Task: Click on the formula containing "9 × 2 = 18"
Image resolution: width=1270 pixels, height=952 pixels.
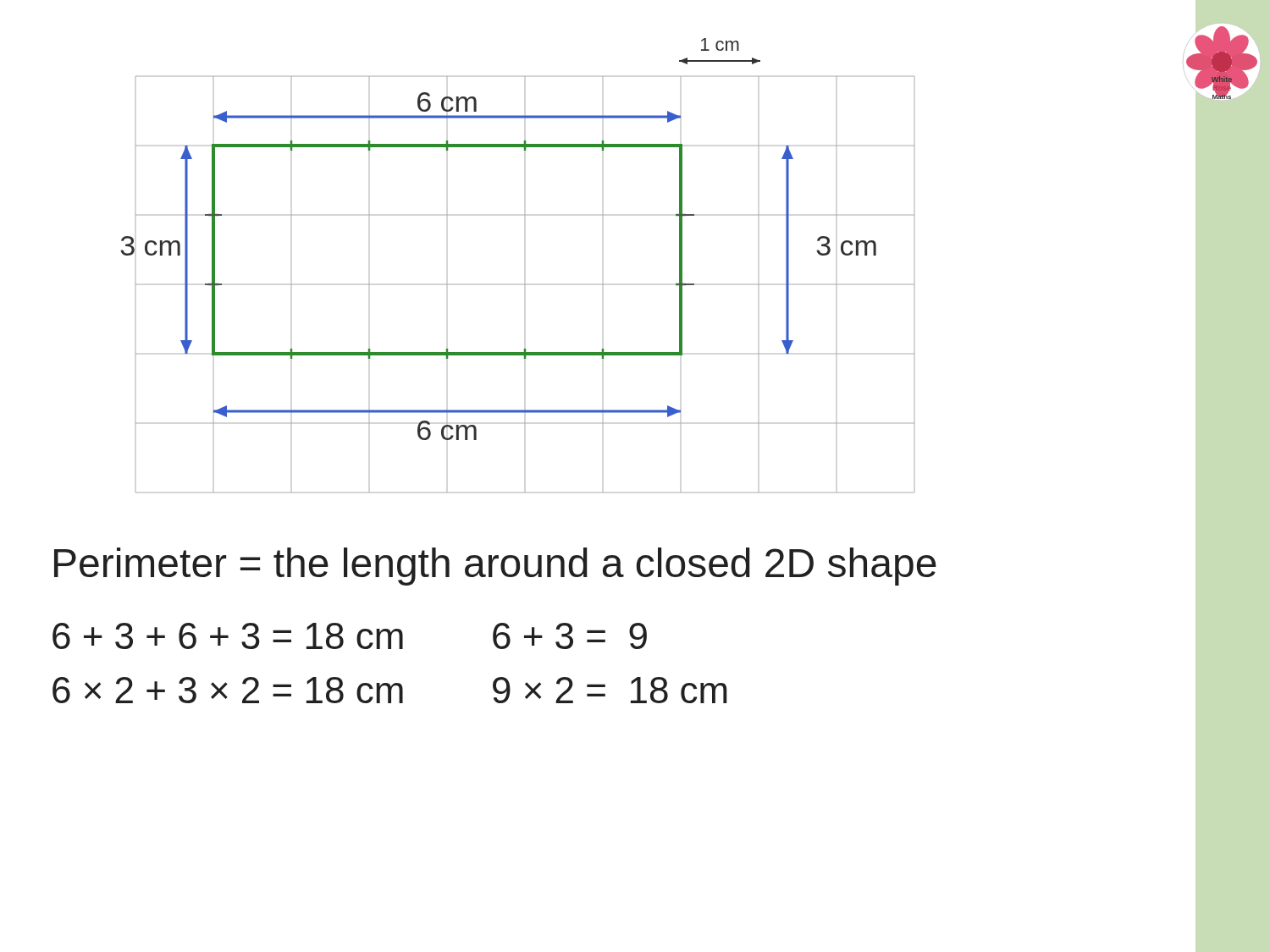Action: click(x=610, y=690)
